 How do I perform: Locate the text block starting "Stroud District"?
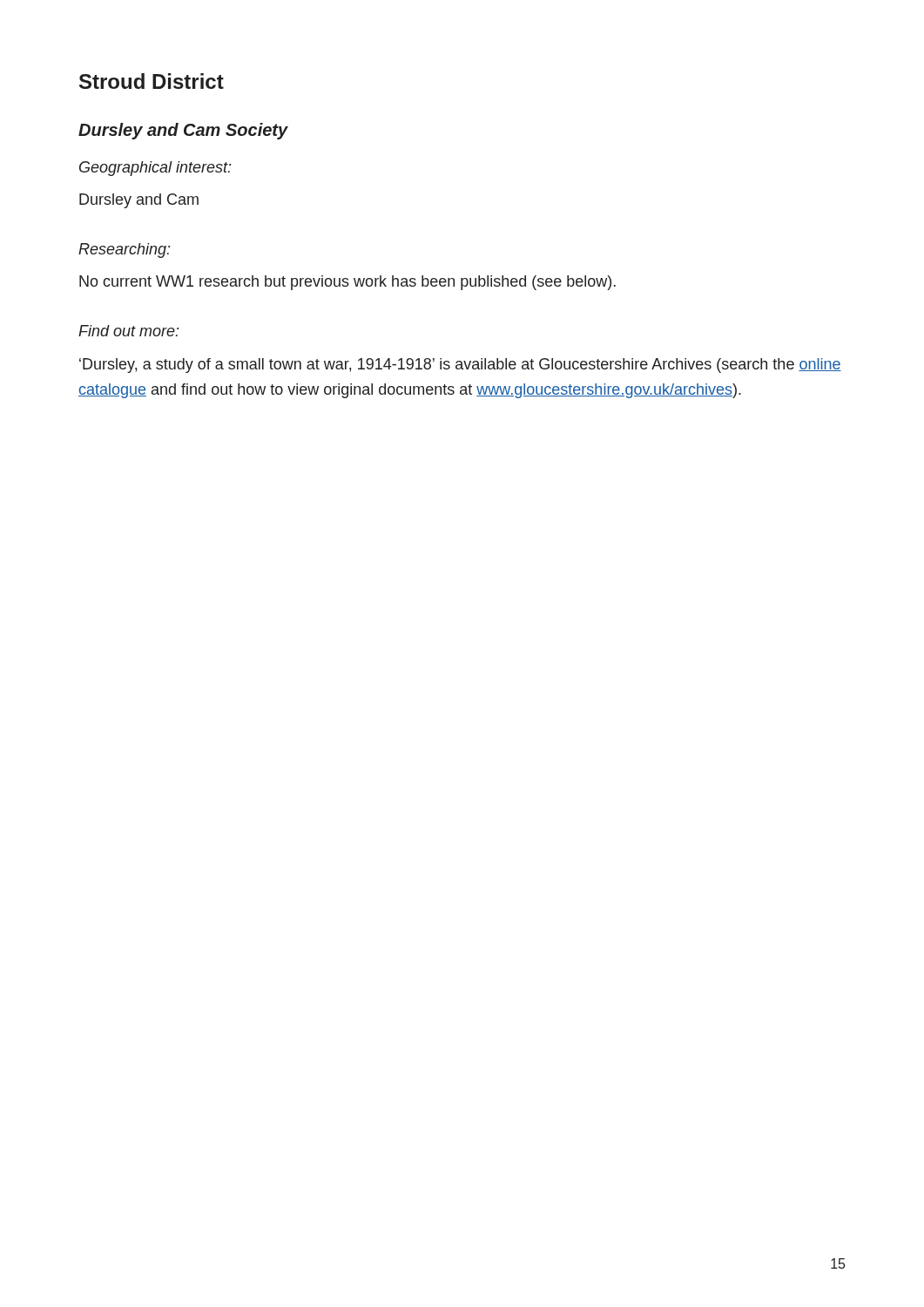coord(151,81)
